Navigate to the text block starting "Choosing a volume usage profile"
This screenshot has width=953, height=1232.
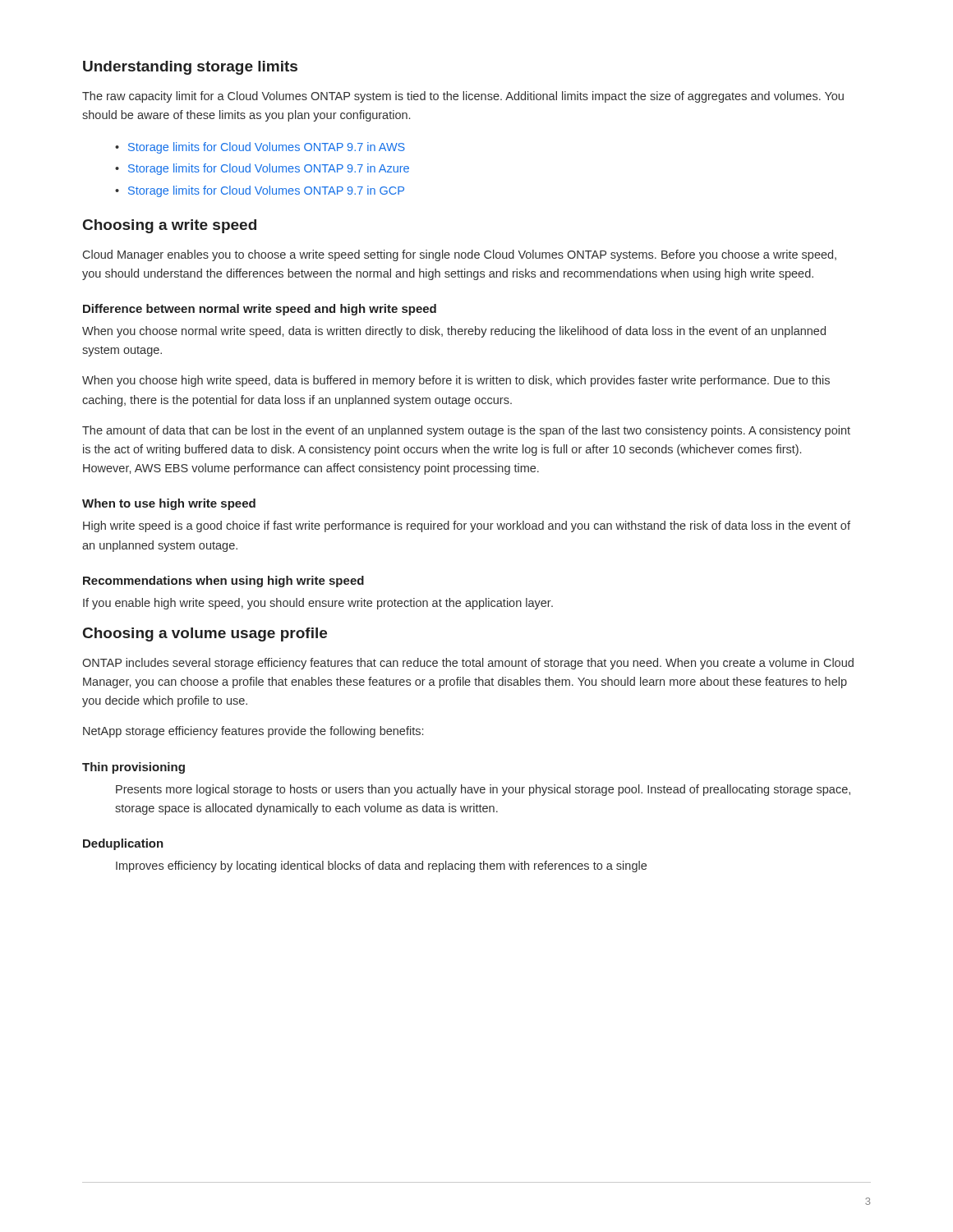[x=205, y=633]
